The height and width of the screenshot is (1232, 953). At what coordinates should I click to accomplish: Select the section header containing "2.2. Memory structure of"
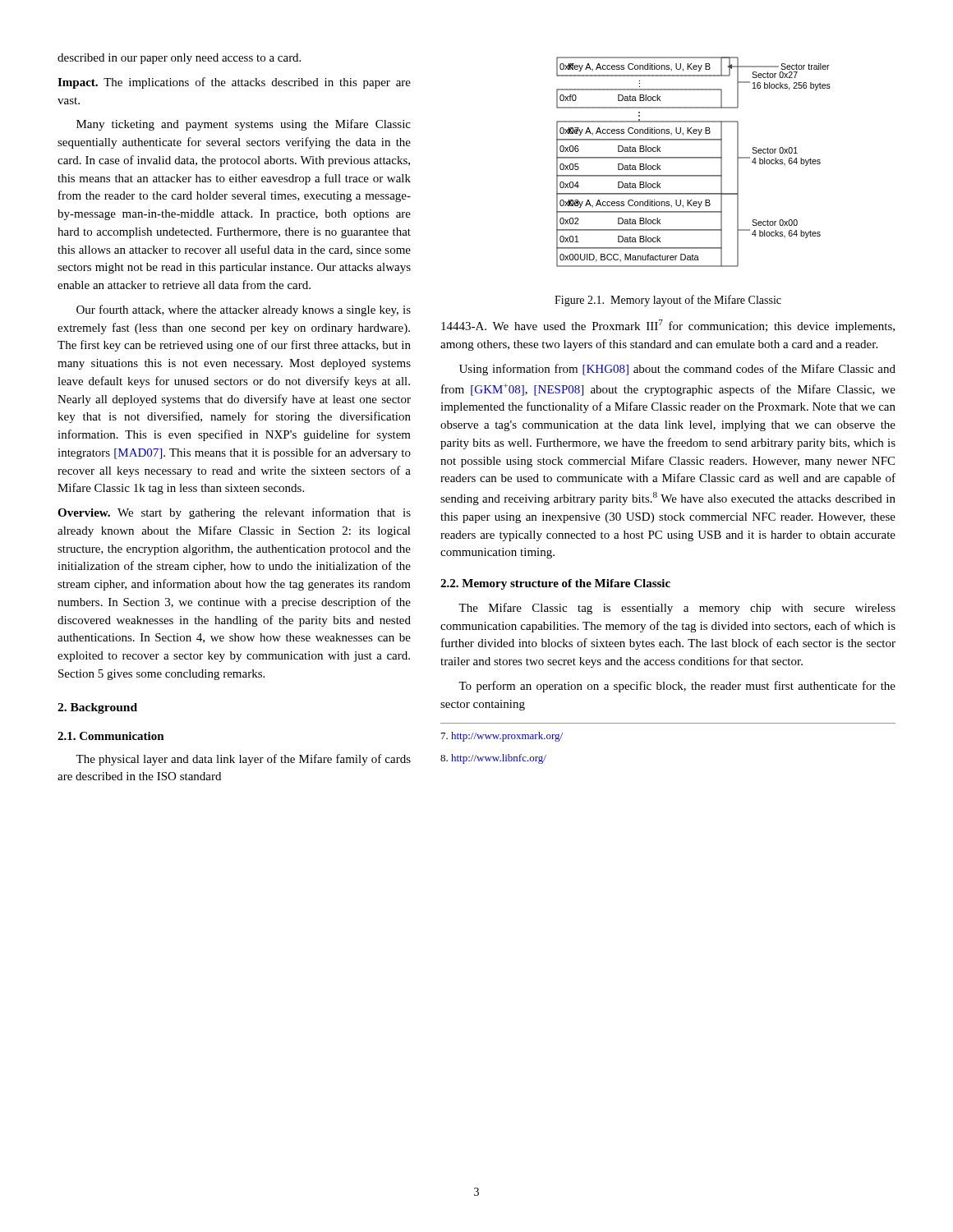[x=668, y=584]
